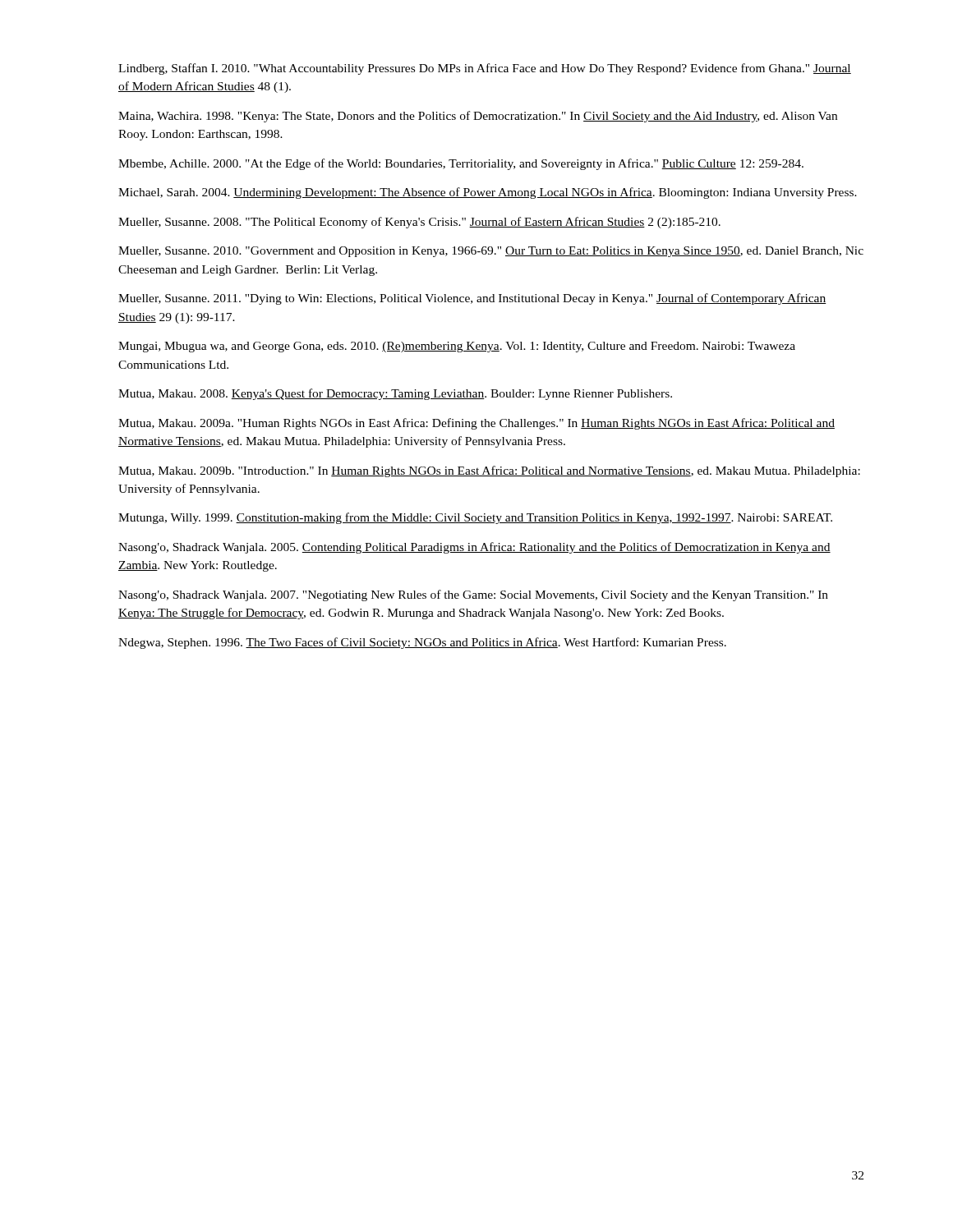
Task: Locate the list item that says "Lindberg, Staffan I. 2010. "What"
Action: click(x=476, y=78)
